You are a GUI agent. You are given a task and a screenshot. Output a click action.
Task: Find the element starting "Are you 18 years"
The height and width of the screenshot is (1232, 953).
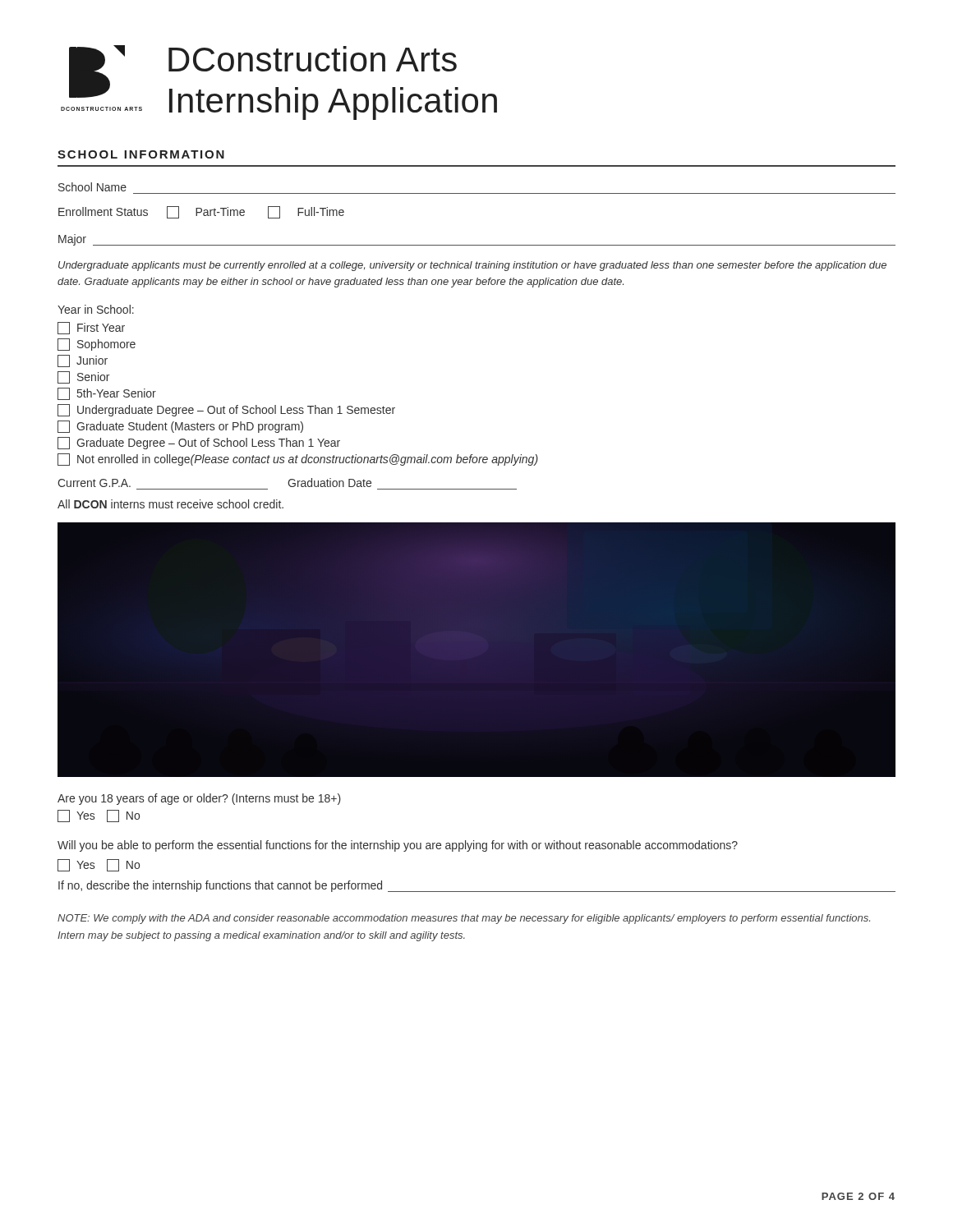[x=199, y=799]
